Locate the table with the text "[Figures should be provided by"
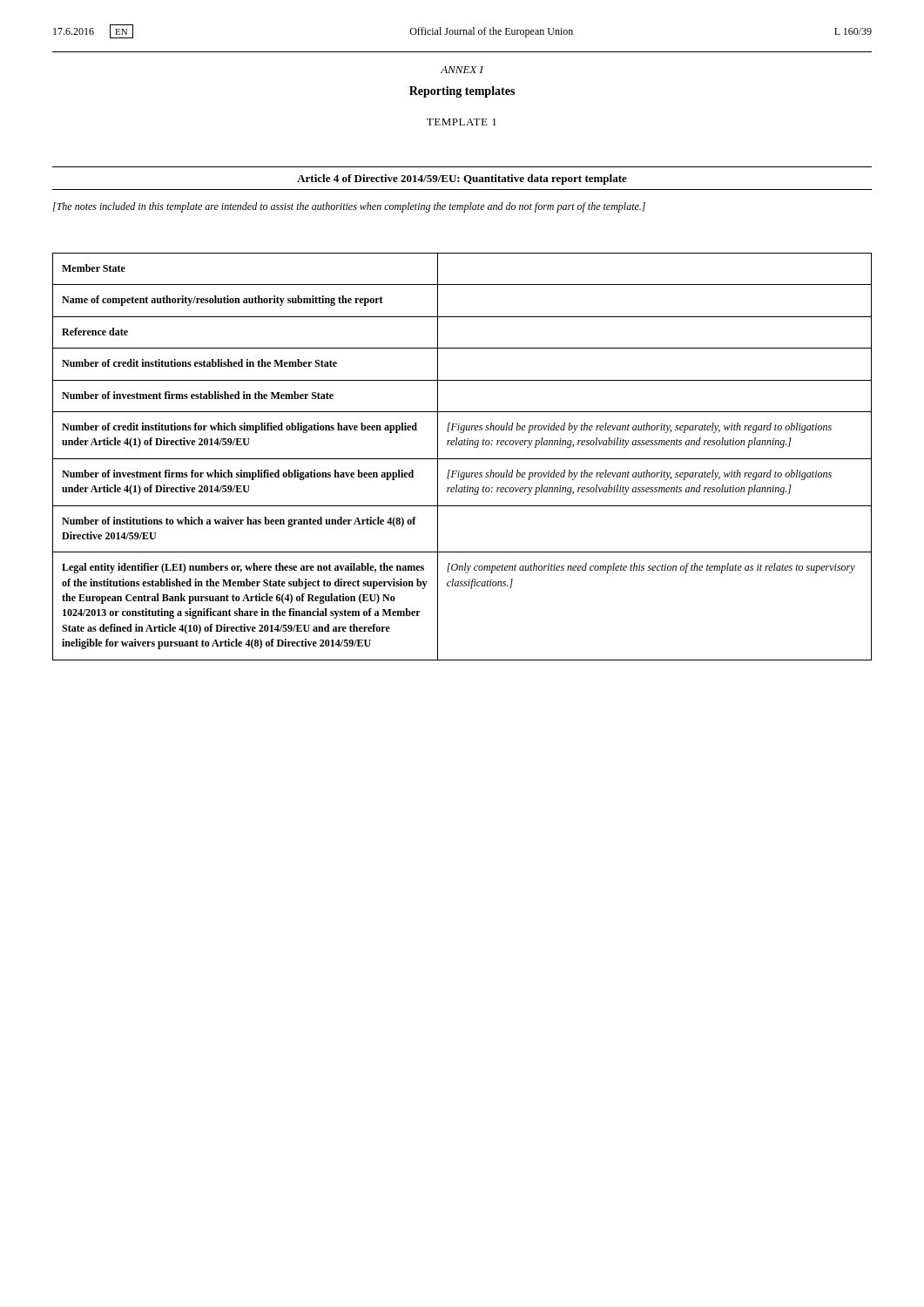The image size is (924, 1307). 462,456
